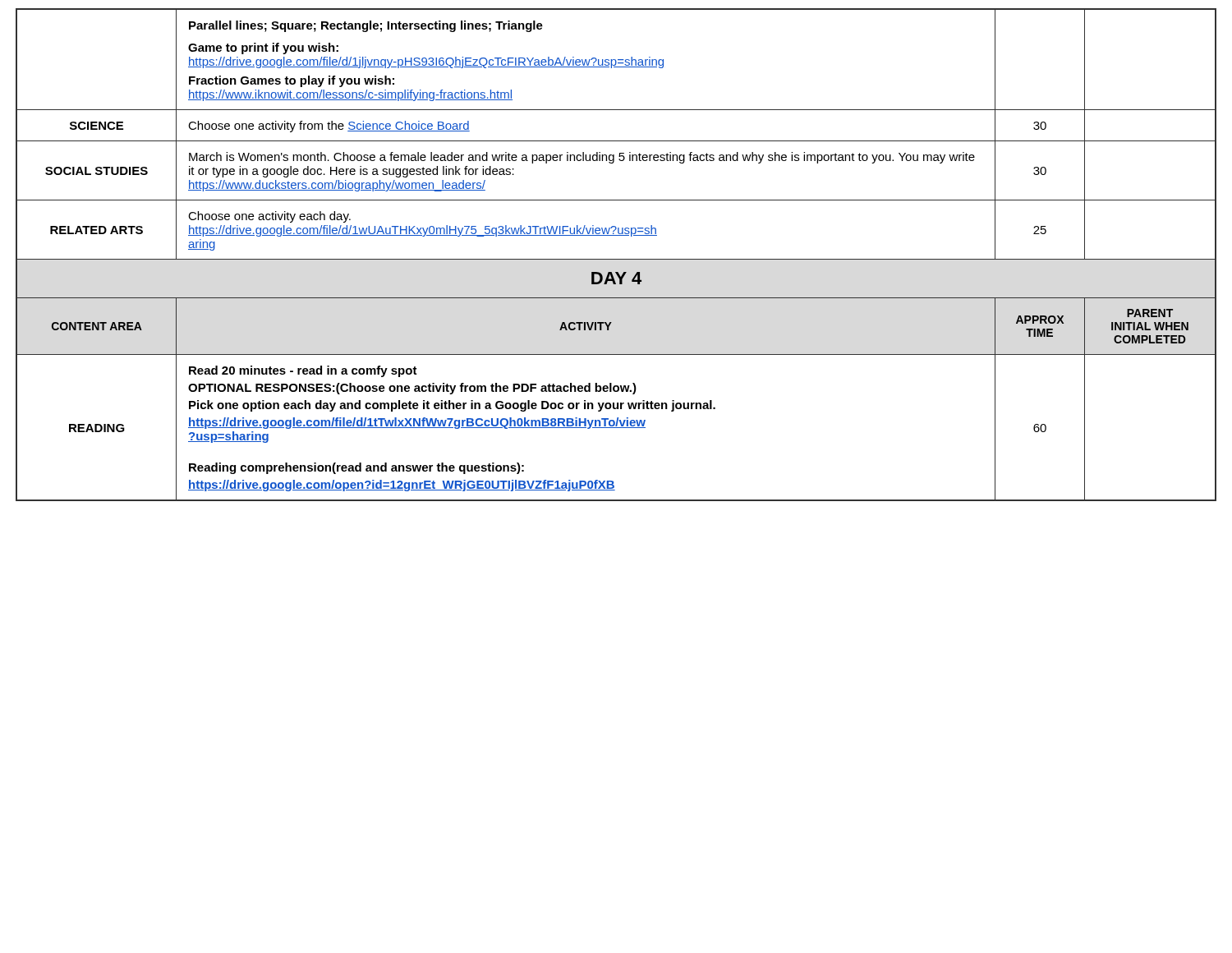Point to "CONTENT AREA"
1232x953 pixels.
(96, 326)
